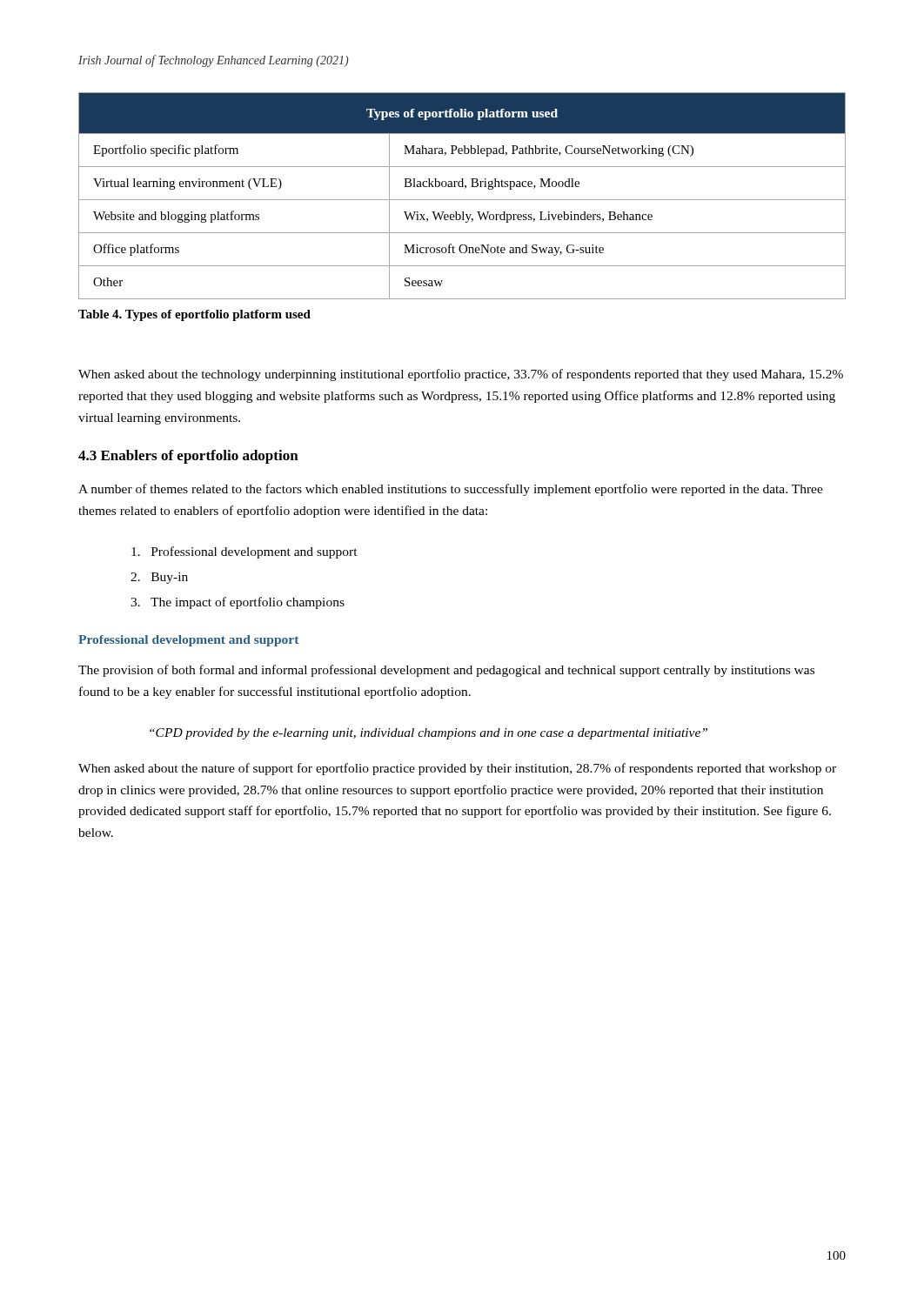Screen dimensions: 1305x924
Task: Locate the block of text that opens with "When asked about the nature"
Action: coord(457,800)
